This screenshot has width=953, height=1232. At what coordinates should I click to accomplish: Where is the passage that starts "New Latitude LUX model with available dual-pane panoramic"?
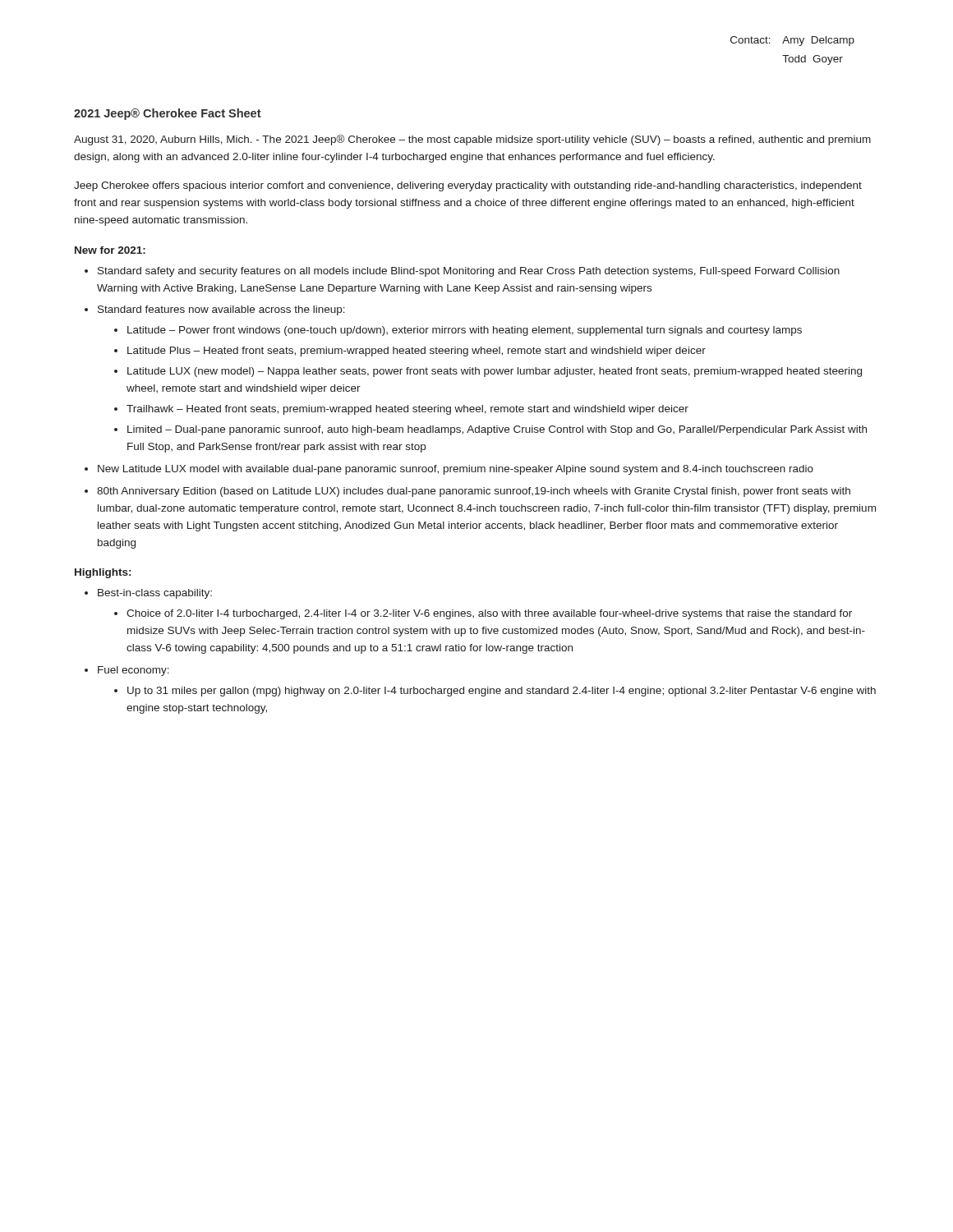(x=455, y=468)
